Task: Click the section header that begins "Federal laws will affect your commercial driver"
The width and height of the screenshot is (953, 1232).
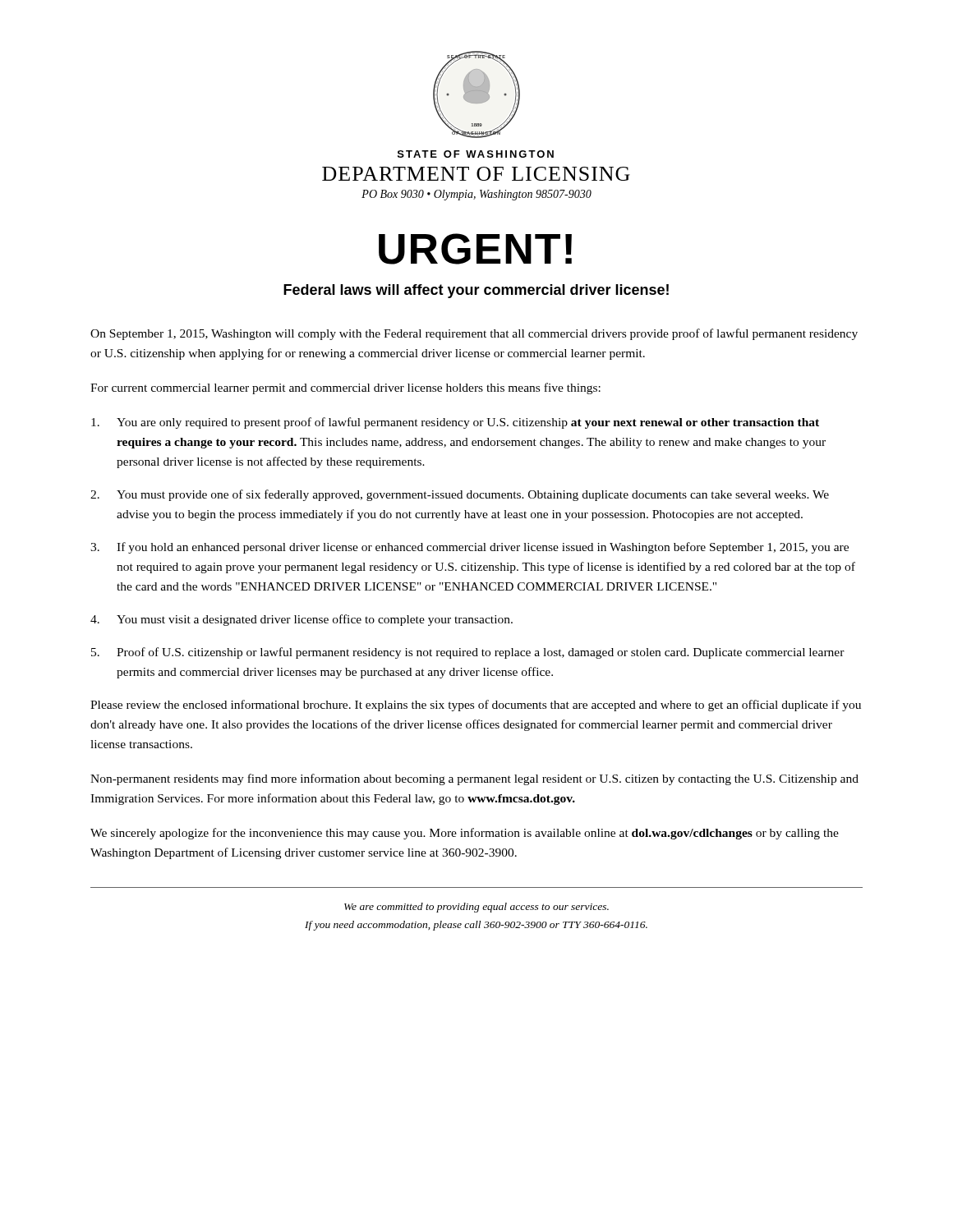Action: [476, 290]
